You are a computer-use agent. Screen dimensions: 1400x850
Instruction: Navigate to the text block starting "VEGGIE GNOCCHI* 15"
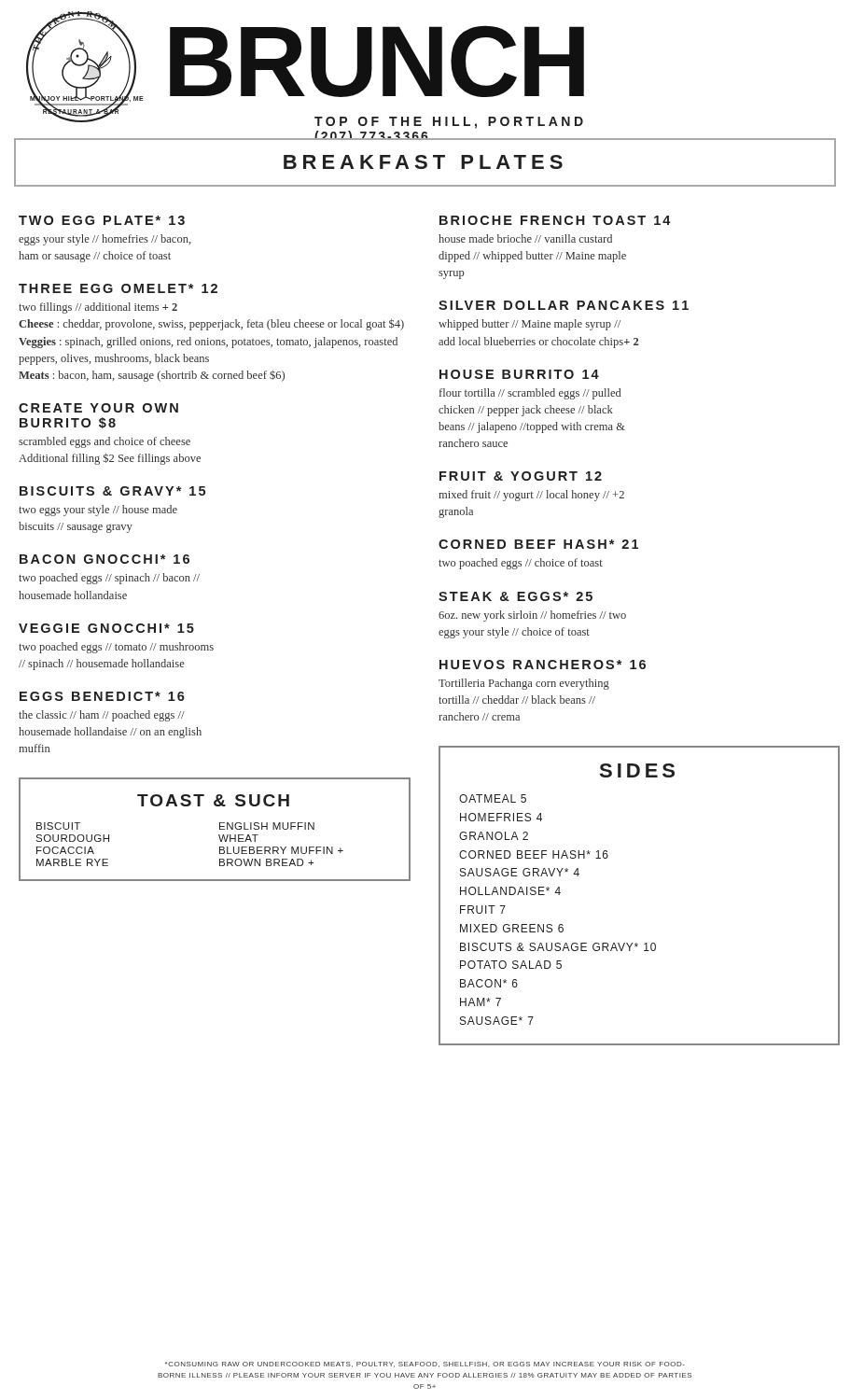(107, 628)
